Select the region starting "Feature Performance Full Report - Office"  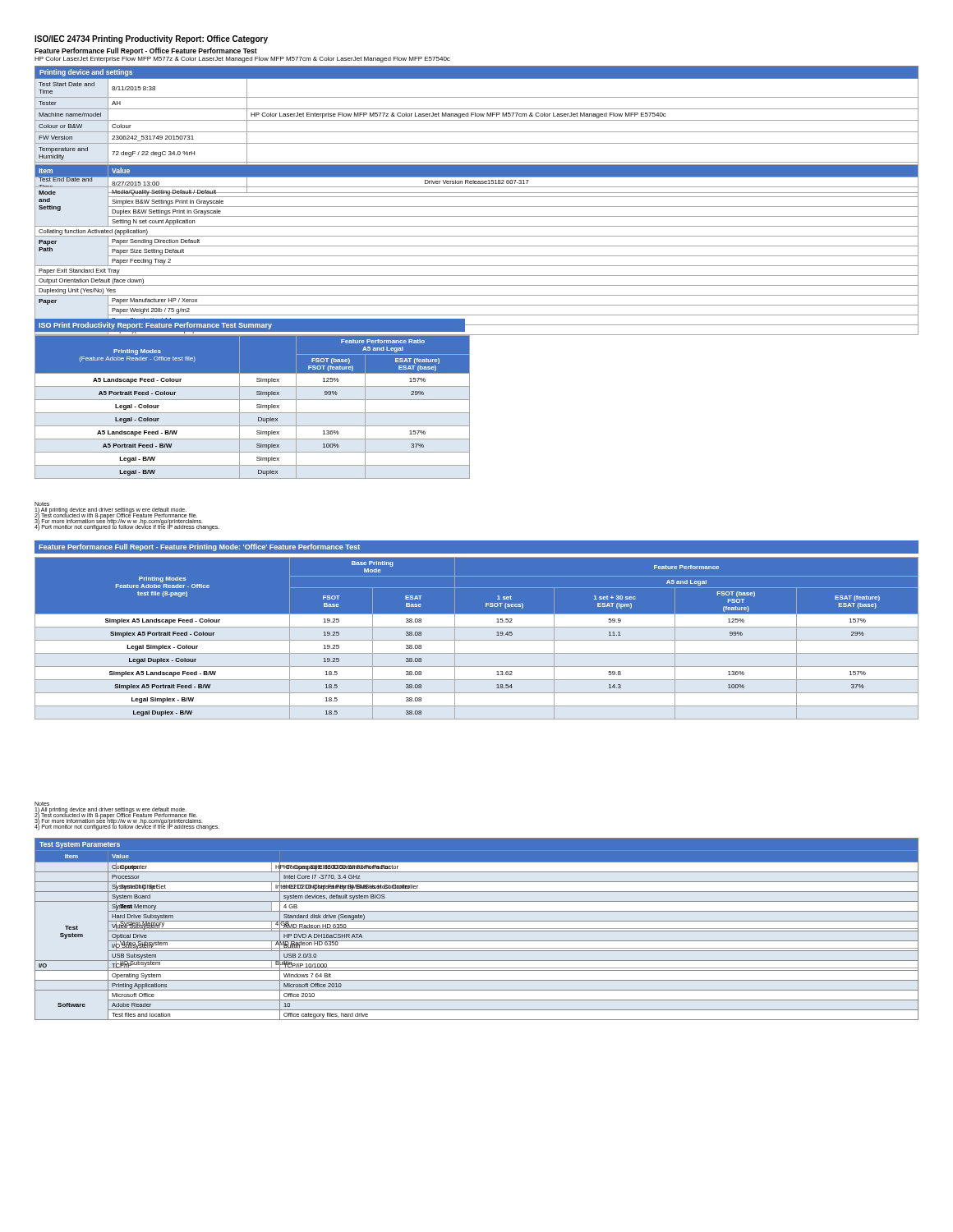pyautogui.click(x=146, y=51)
